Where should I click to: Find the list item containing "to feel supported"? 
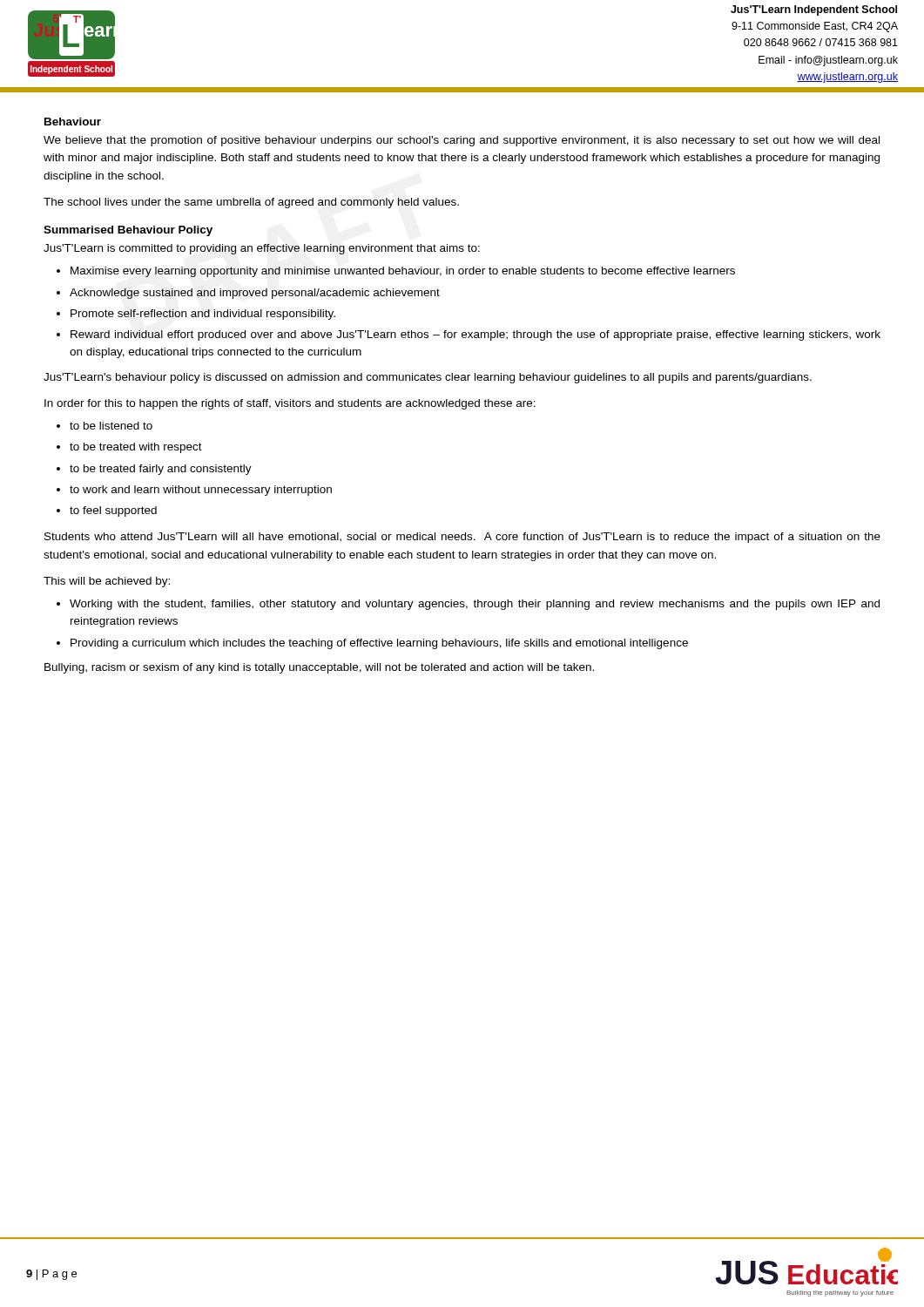coord(113,510)
